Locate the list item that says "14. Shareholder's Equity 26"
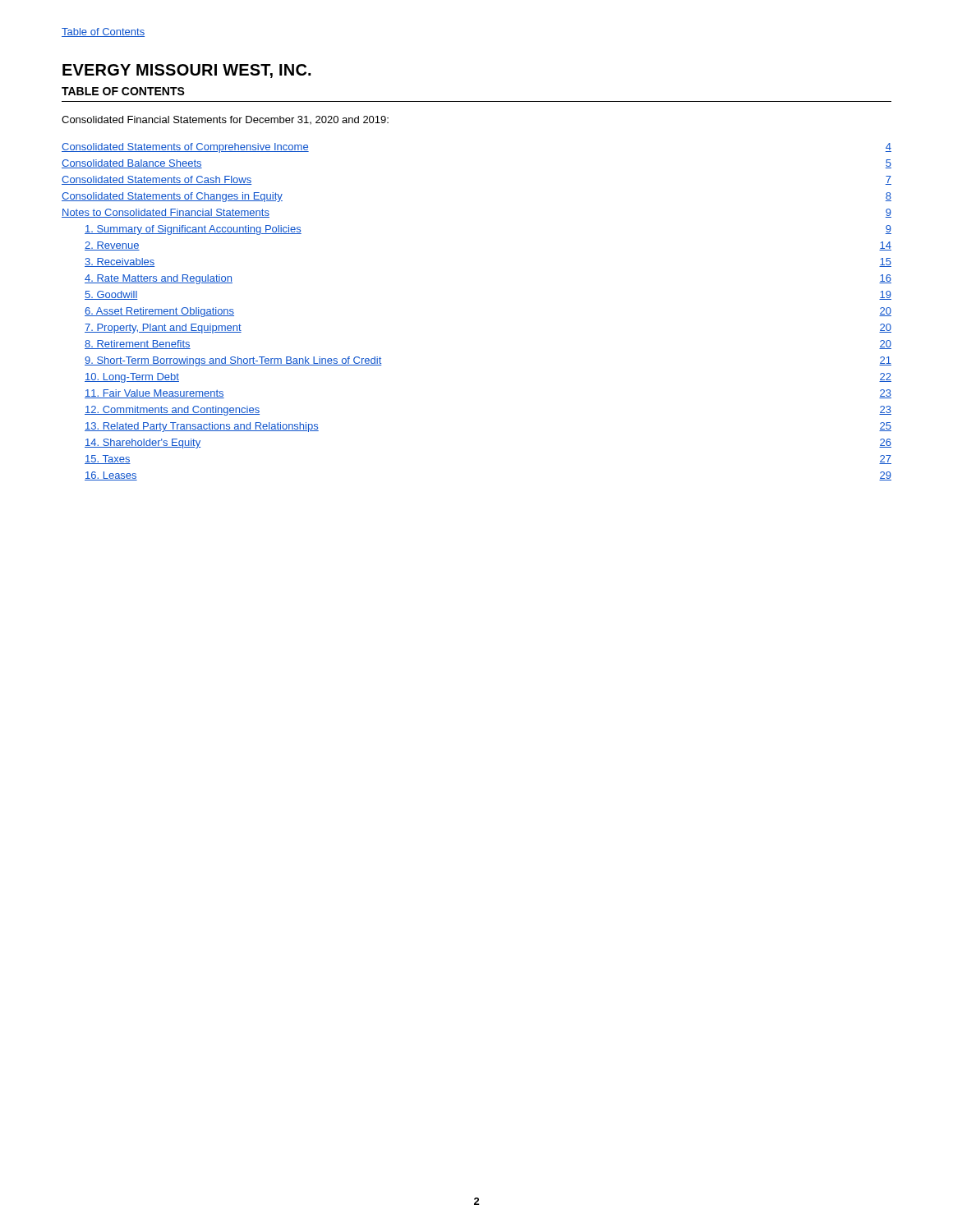 [x=133, y=443]
